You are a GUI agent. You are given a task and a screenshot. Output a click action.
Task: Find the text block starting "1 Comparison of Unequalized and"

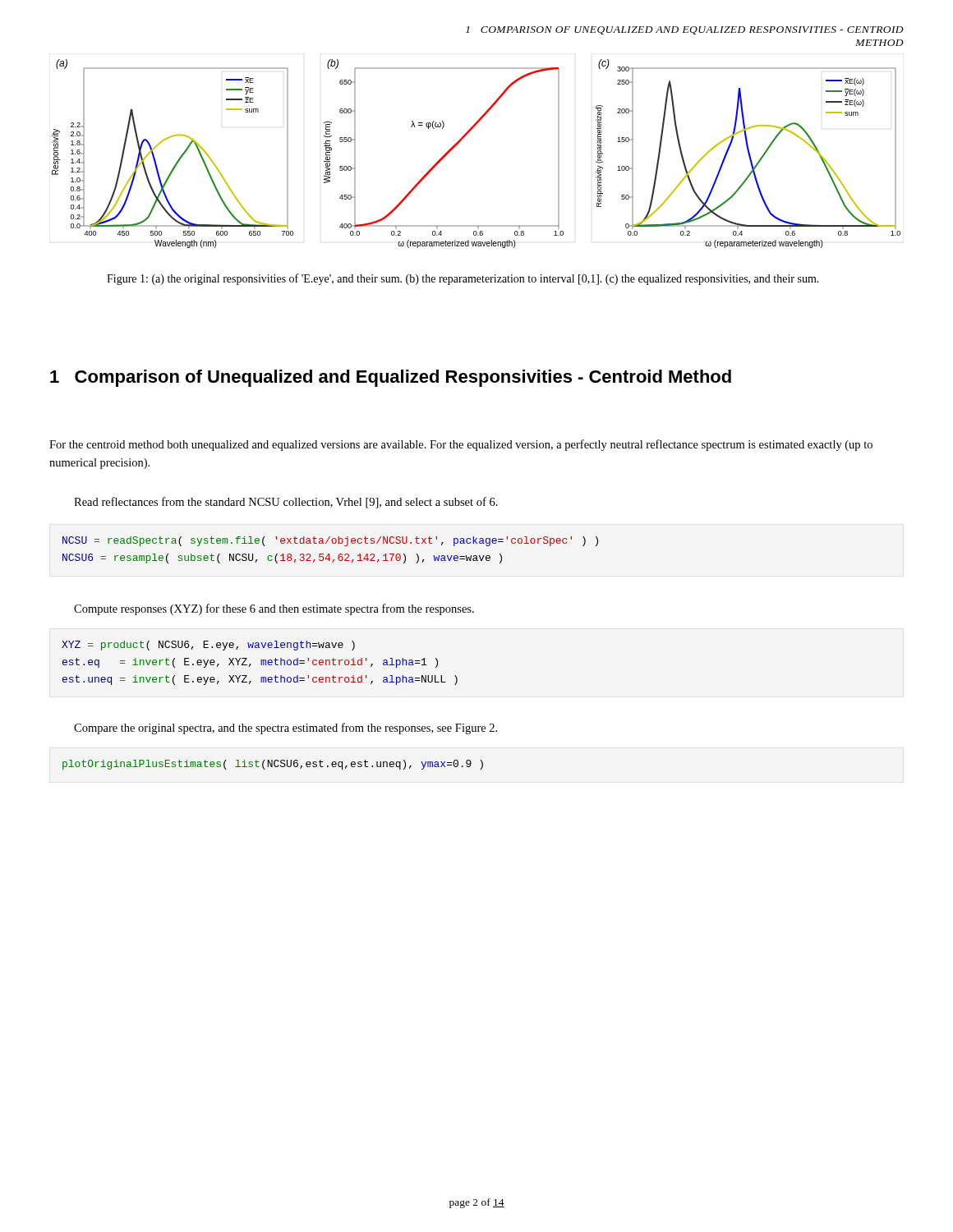pyautogui.click(x=391, y=377)
